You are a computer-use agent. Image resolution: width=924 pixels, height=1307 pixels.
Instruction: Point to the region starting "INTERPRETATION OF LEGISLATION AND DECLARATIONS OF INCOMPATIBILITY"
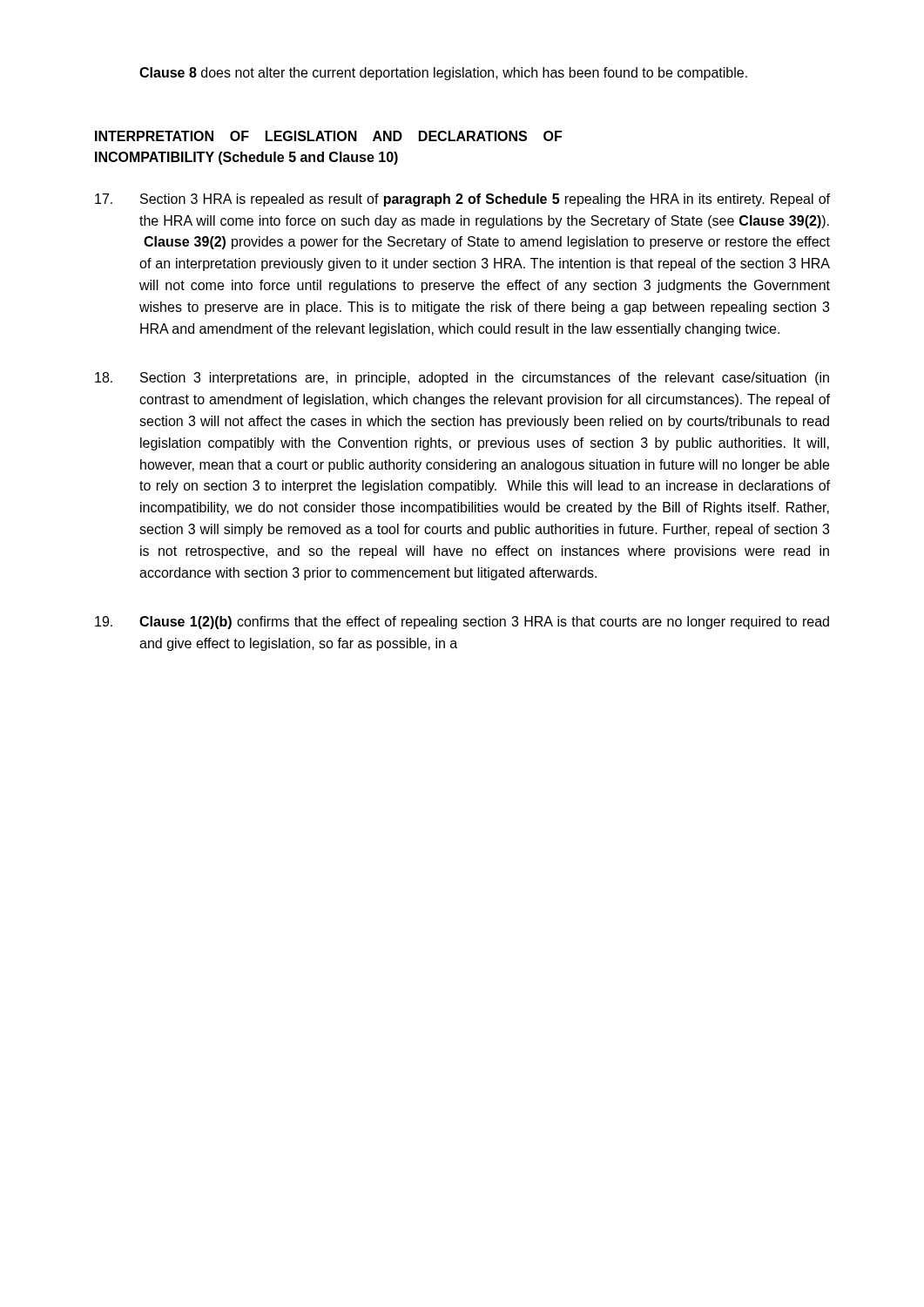pyautogui.click(x=328, y=147)
